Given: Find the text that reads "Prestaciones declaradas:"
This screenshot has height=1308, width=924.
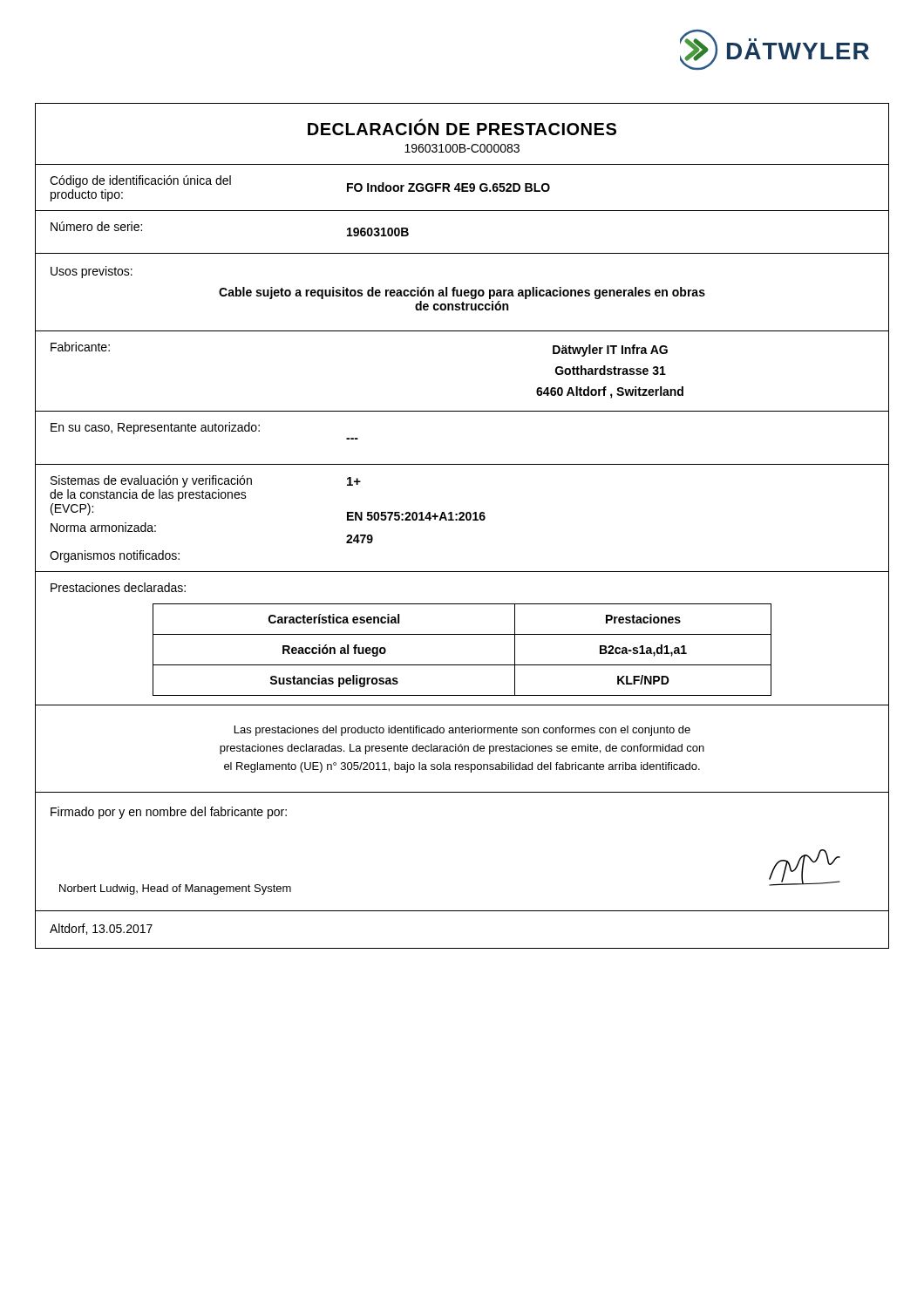Looking at the screenshot, I should pos(118,588).
